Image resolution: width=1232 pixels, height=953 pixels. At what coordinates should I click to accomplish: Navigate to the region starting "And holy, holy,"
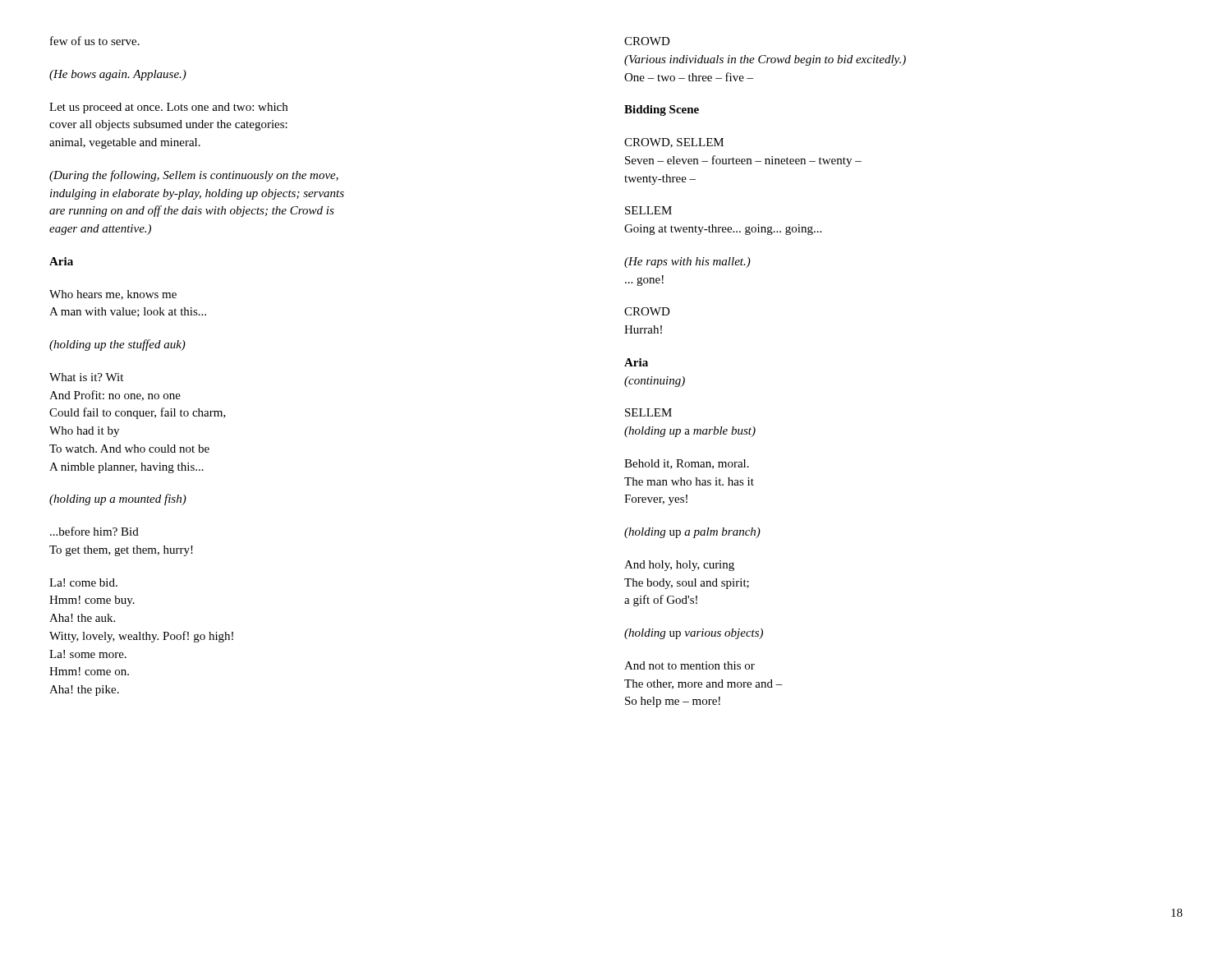click(x=679, y=566)
